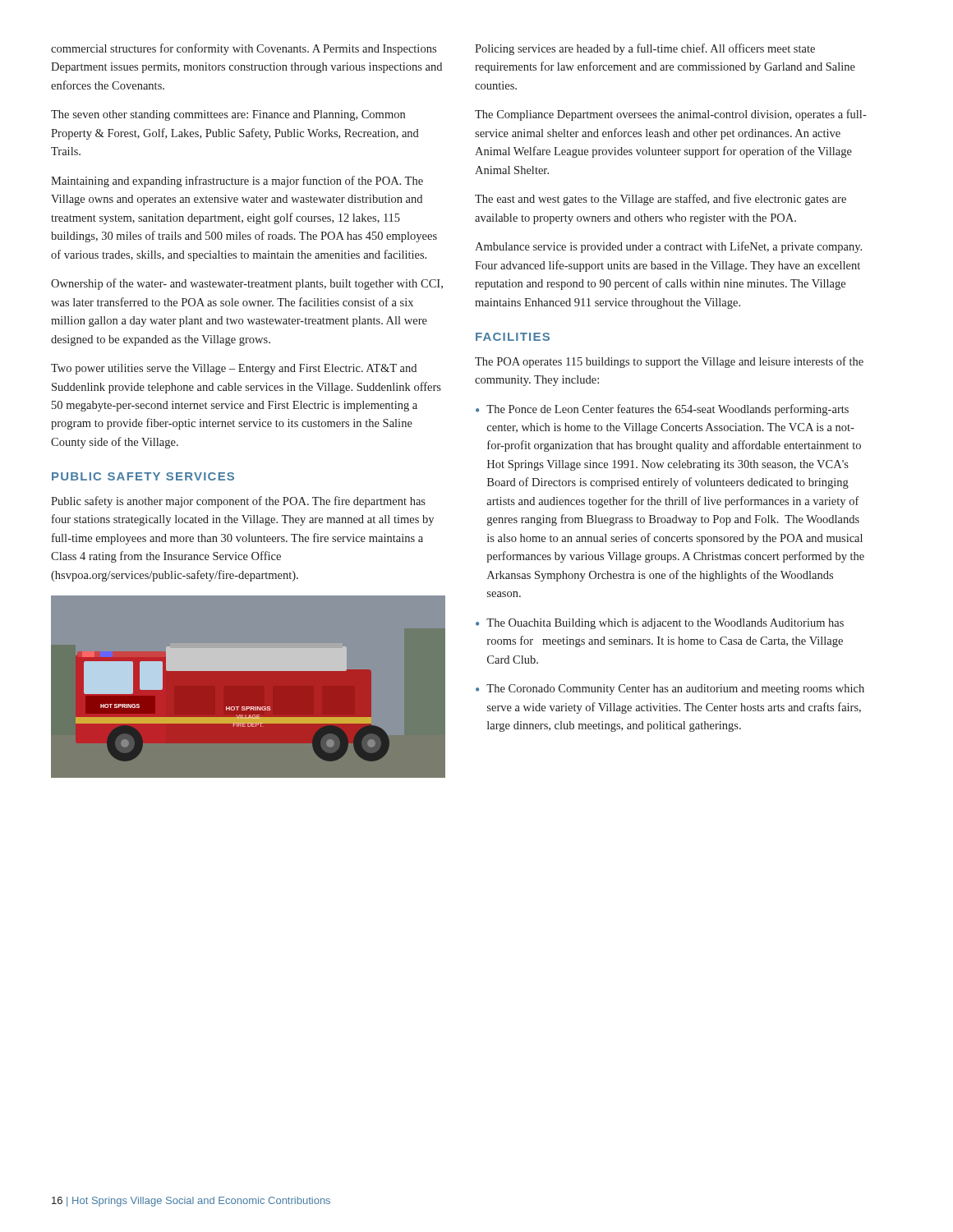The height and width of the screenshot is (1232, 953).
Task: Select the text block that reads "Maintaining and expanding infrastructure is a major"
Action: coord(248,218)
